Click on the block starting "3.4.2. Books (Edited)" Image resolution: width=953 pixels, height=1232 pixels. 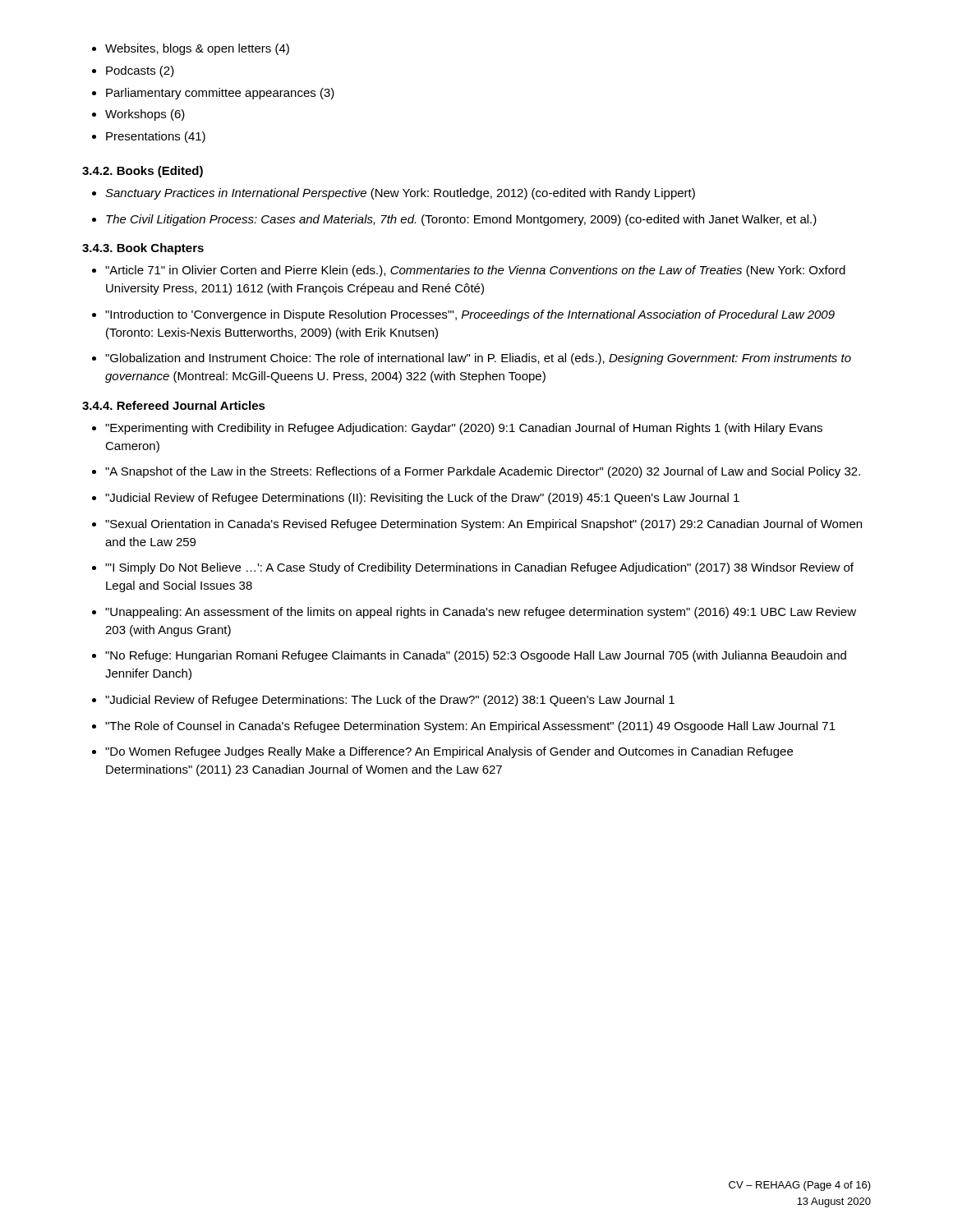(143, 170)
